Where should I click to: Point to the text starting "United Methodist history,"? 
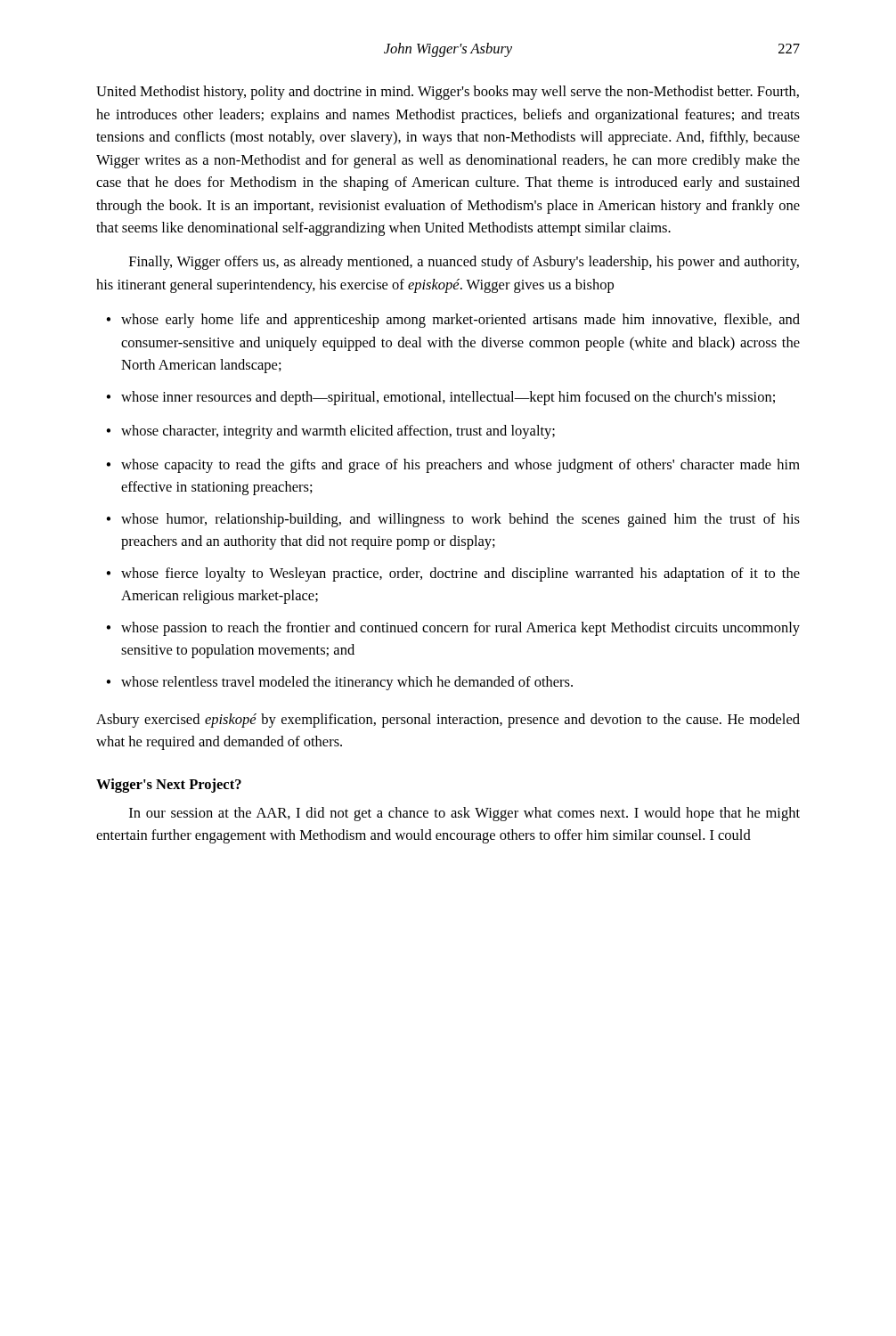point(448,160)
